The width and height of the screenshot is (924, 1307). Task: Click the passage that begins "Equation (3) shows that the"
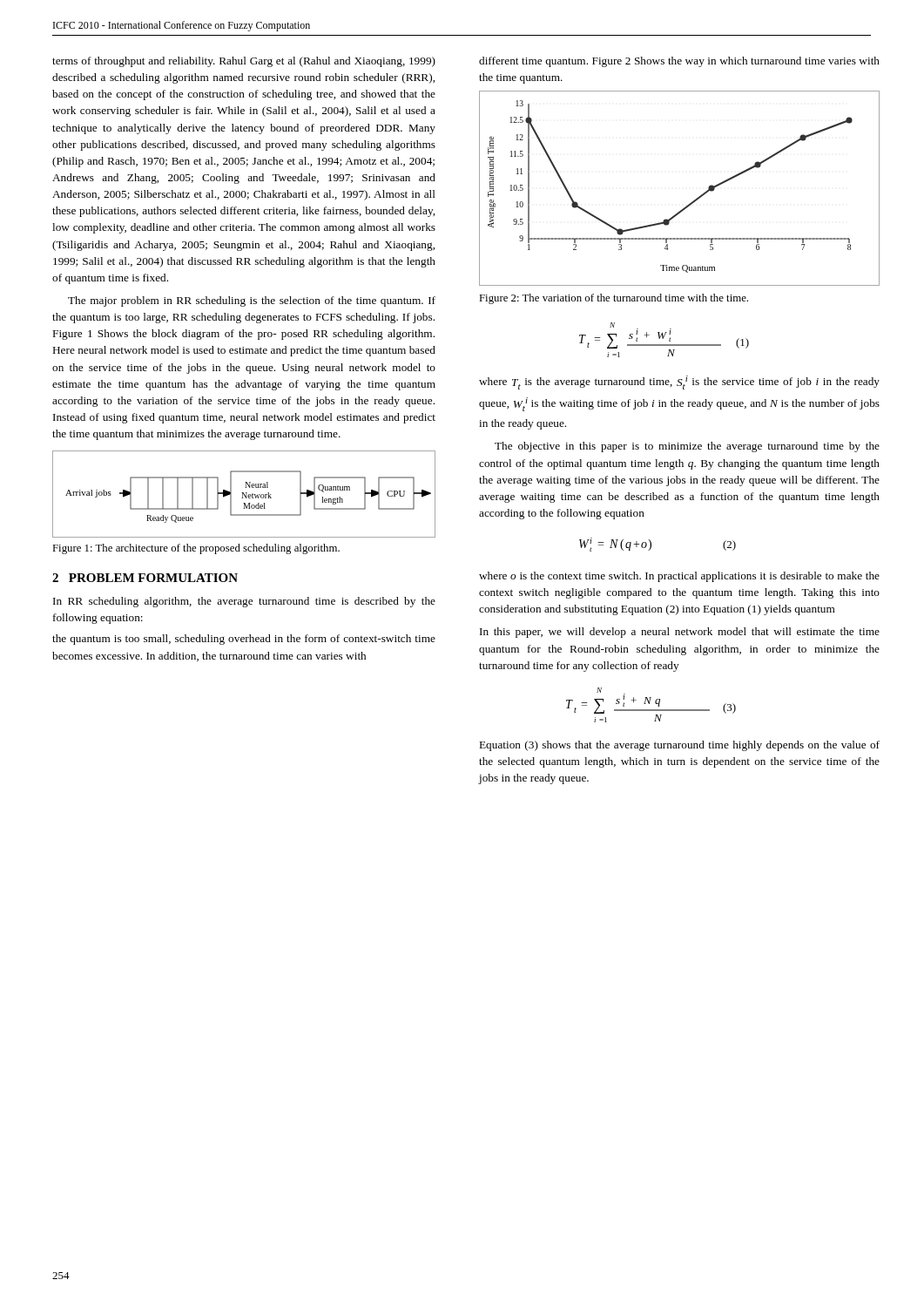(x=679, y=761)
